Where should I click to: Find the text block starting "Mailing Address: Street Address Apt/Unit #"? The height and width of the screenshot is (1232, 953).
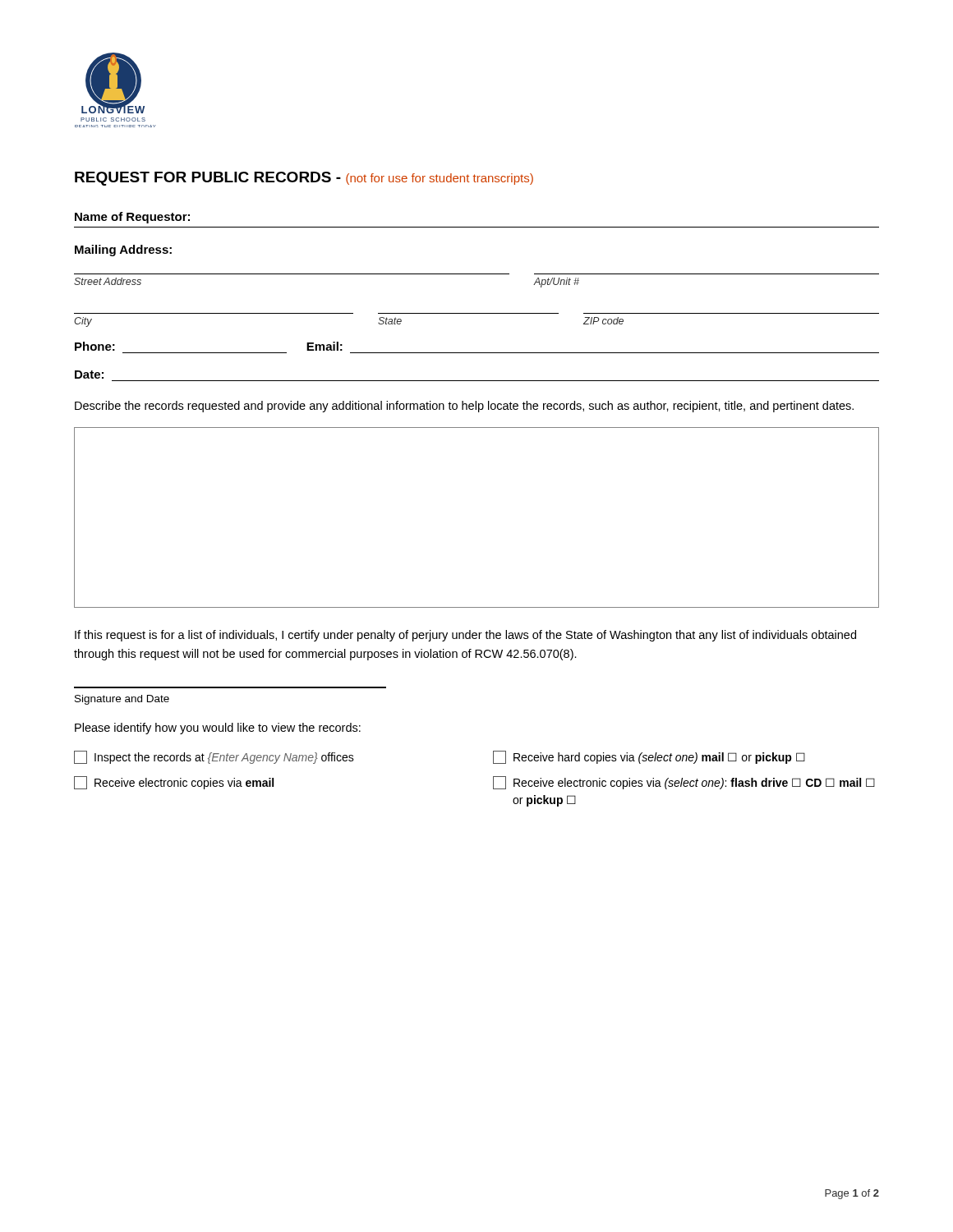[476, 285]
